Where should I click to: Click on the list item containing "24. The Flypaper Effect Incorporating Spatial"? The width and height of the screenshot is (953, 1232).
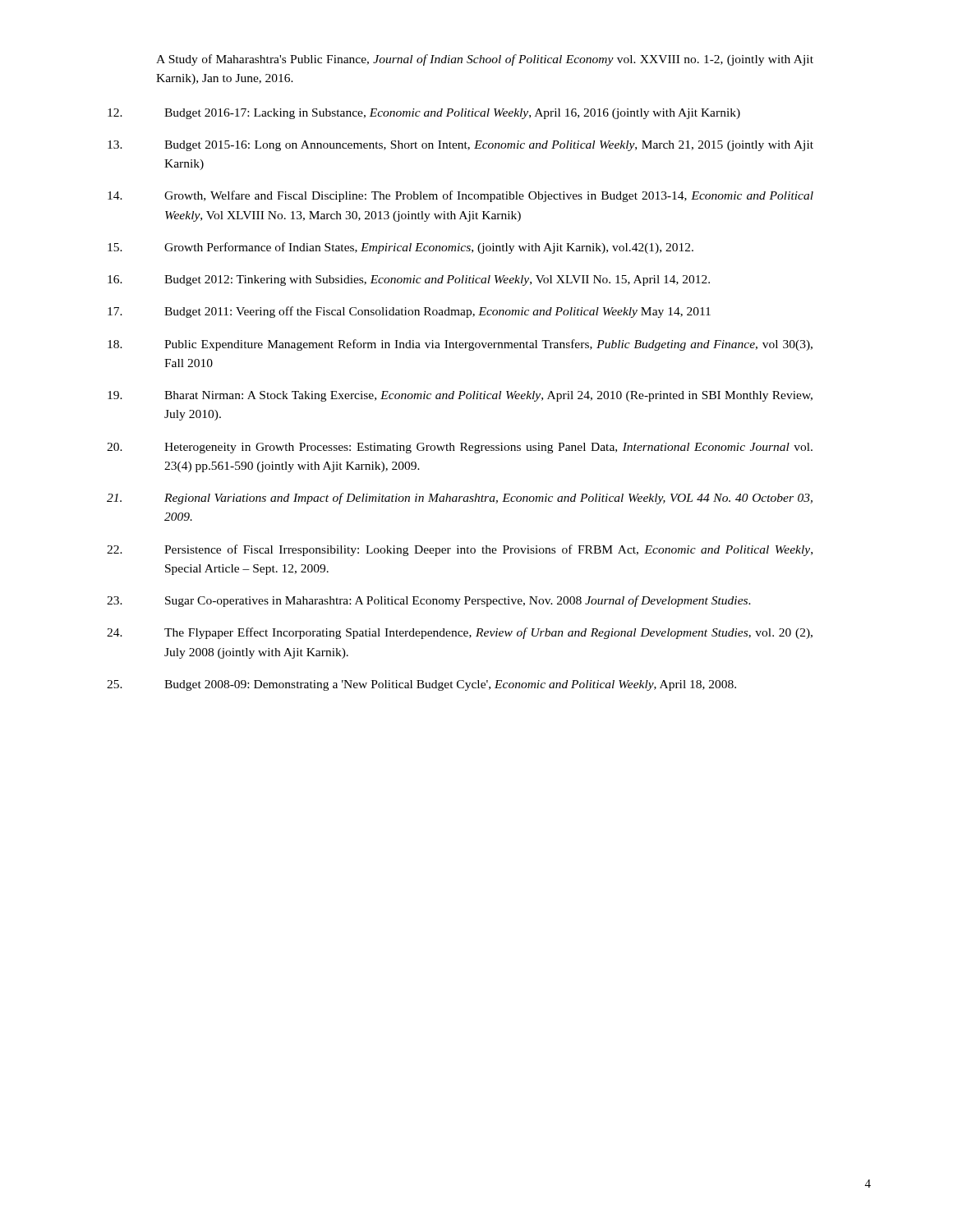tap(460, 642)
